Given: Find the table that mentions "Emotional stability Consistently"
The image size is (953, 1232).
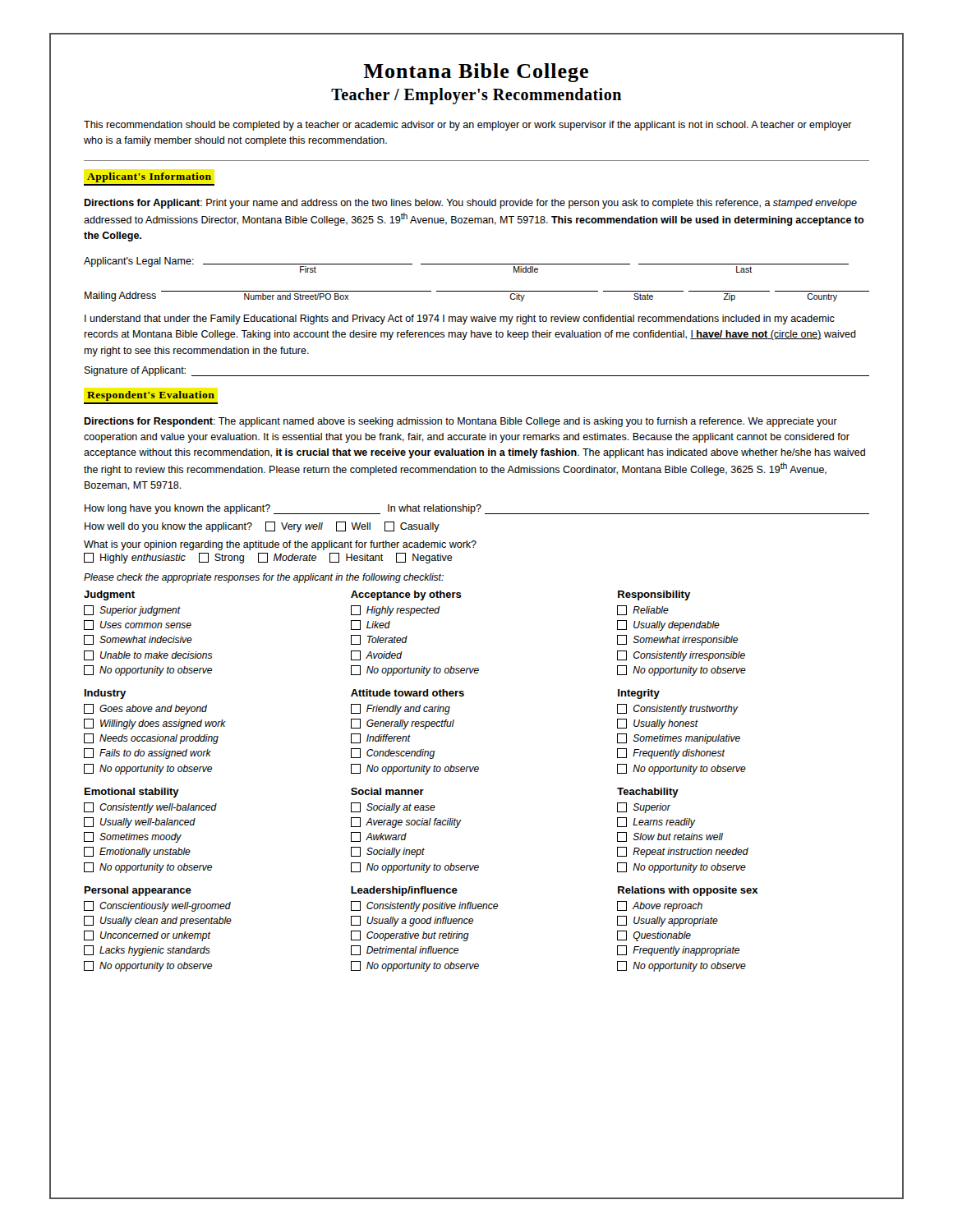Looking at the screenshot, I should coord(476,830).
